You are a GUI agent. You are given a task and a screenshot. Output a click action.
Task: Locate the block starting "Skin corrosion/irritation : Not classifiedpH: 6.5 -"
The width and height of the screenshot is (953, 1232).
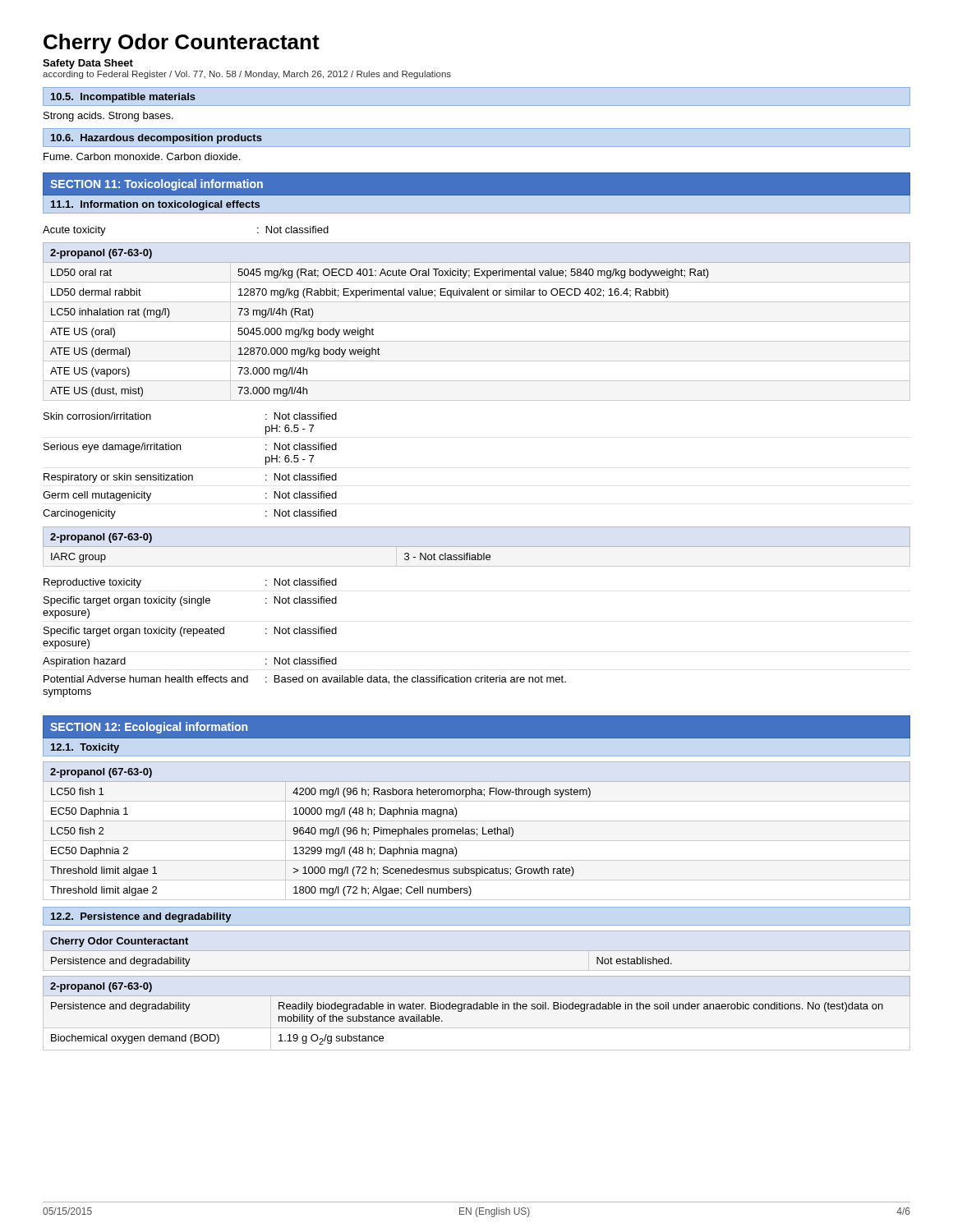point(97,416)
